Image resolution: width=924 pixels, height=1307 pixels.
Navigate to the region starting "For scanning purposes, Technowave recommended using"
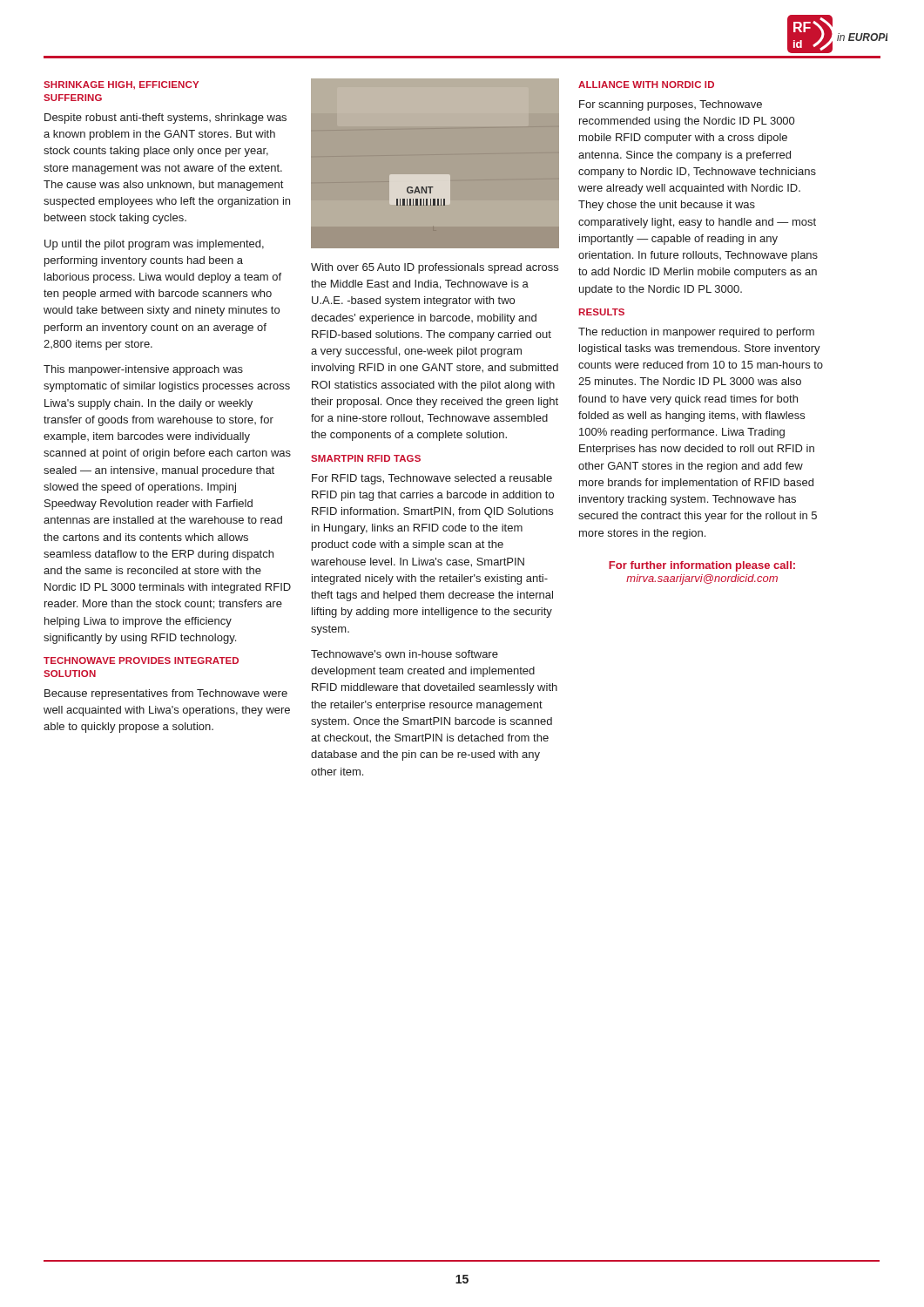pyautogui.click(x=698, y=196)
